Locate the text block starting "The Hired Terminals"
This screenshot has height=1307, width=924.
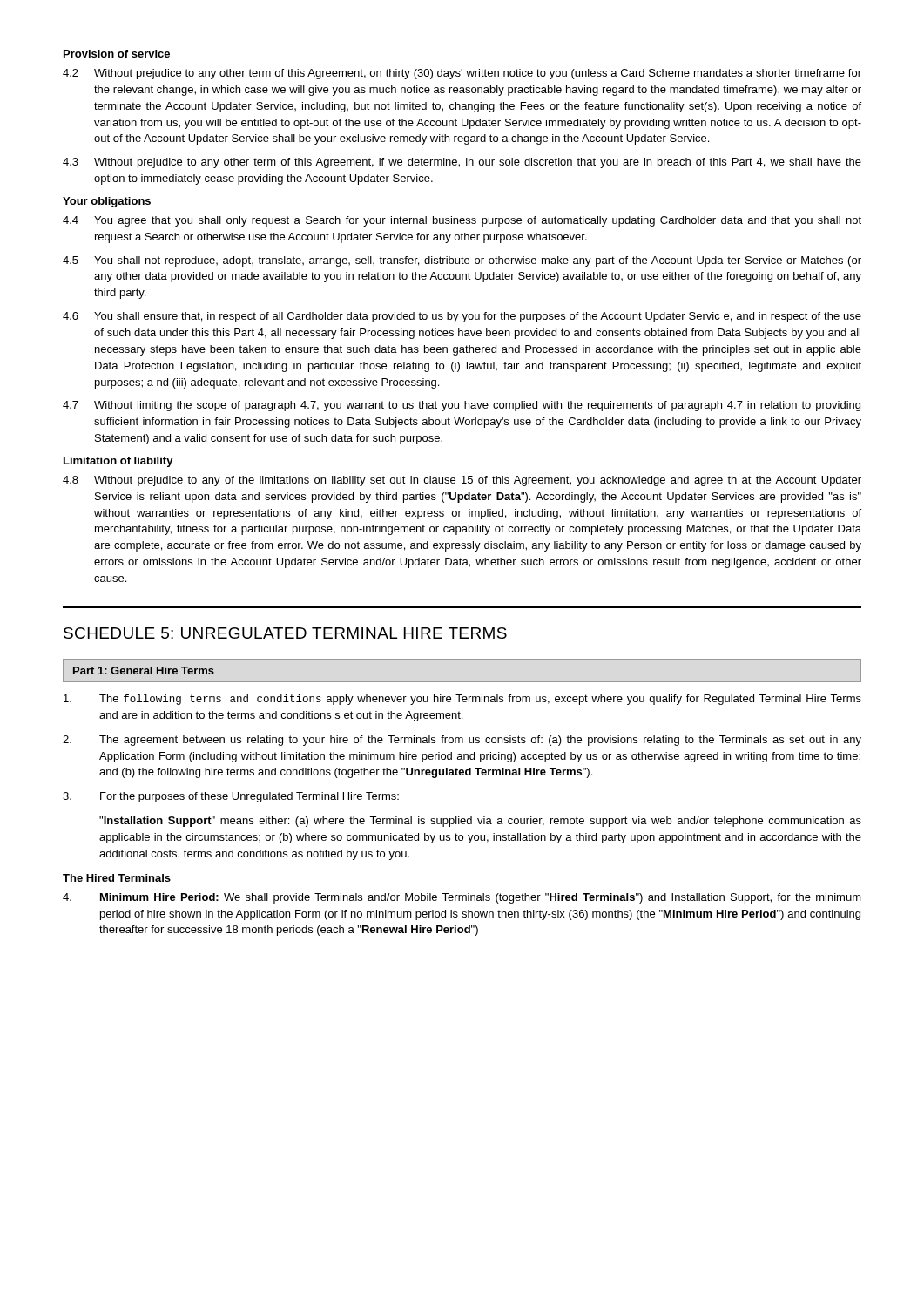(117, 878)
